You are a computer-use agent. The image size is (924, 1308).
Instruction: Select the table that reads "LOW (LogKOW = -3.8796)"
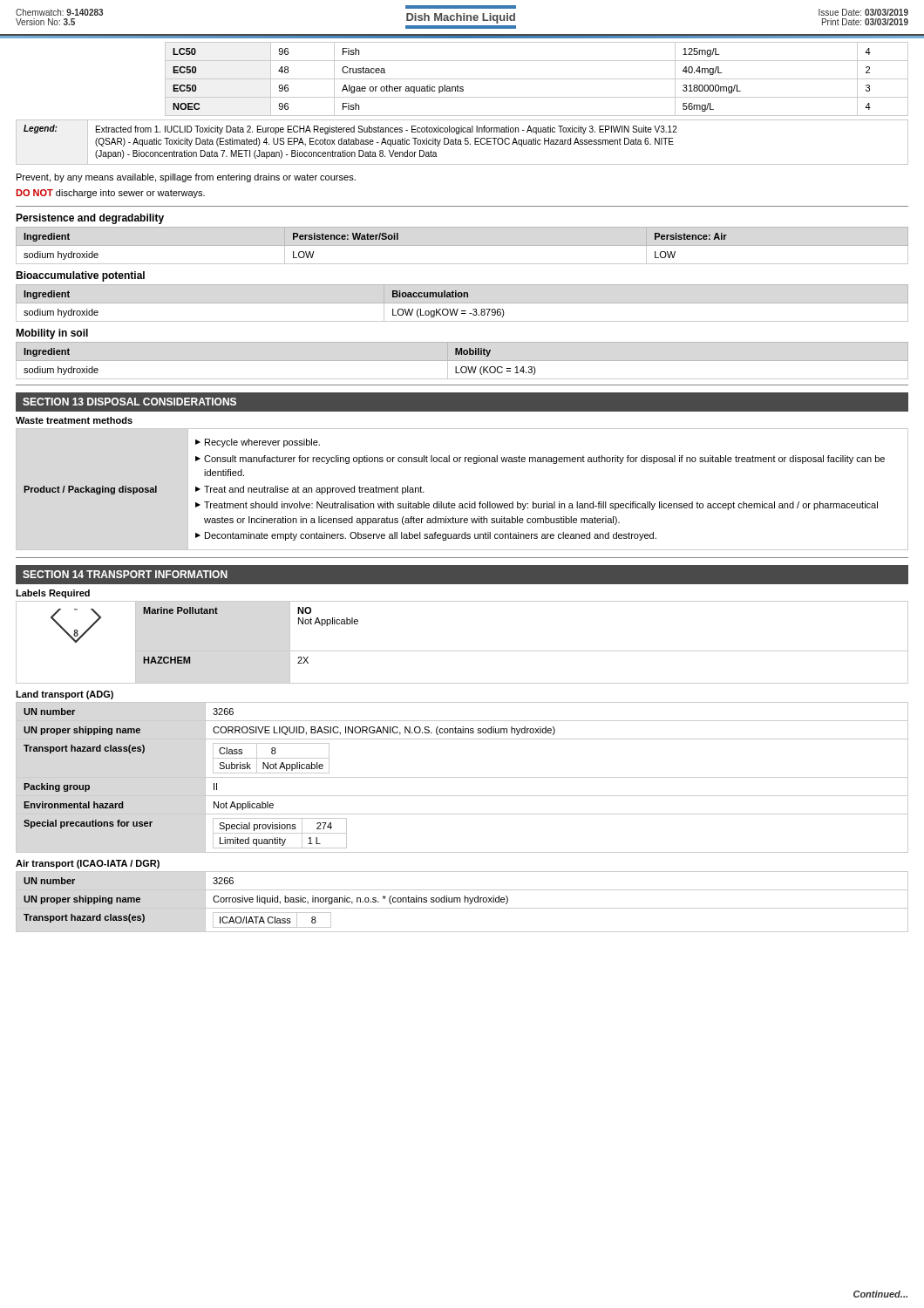click(x=462, y=303)
